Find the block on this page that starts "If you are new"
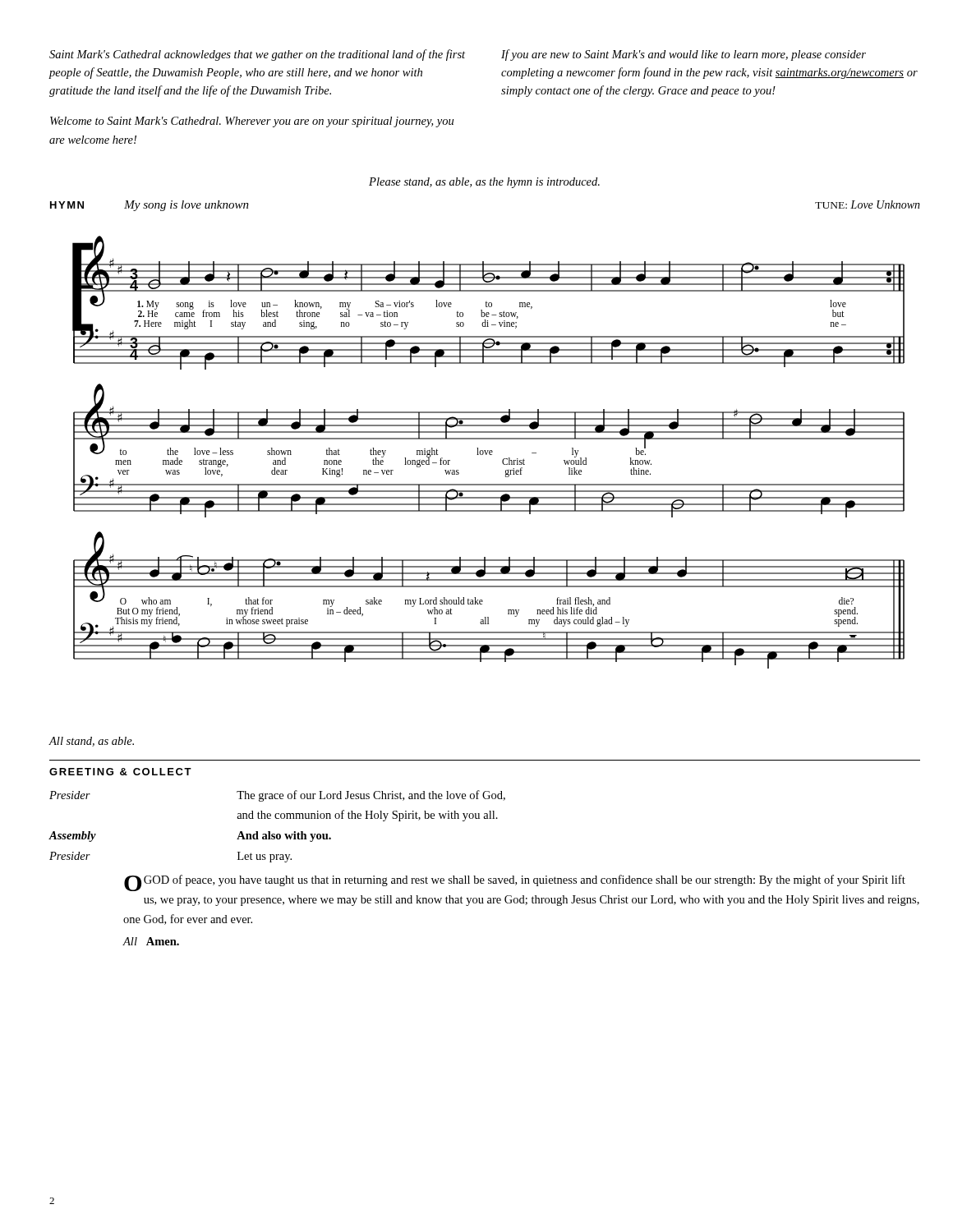Image resolution: width=953 pixels, height=1232 pixels. pyautogui.click(x=711, y=72)
